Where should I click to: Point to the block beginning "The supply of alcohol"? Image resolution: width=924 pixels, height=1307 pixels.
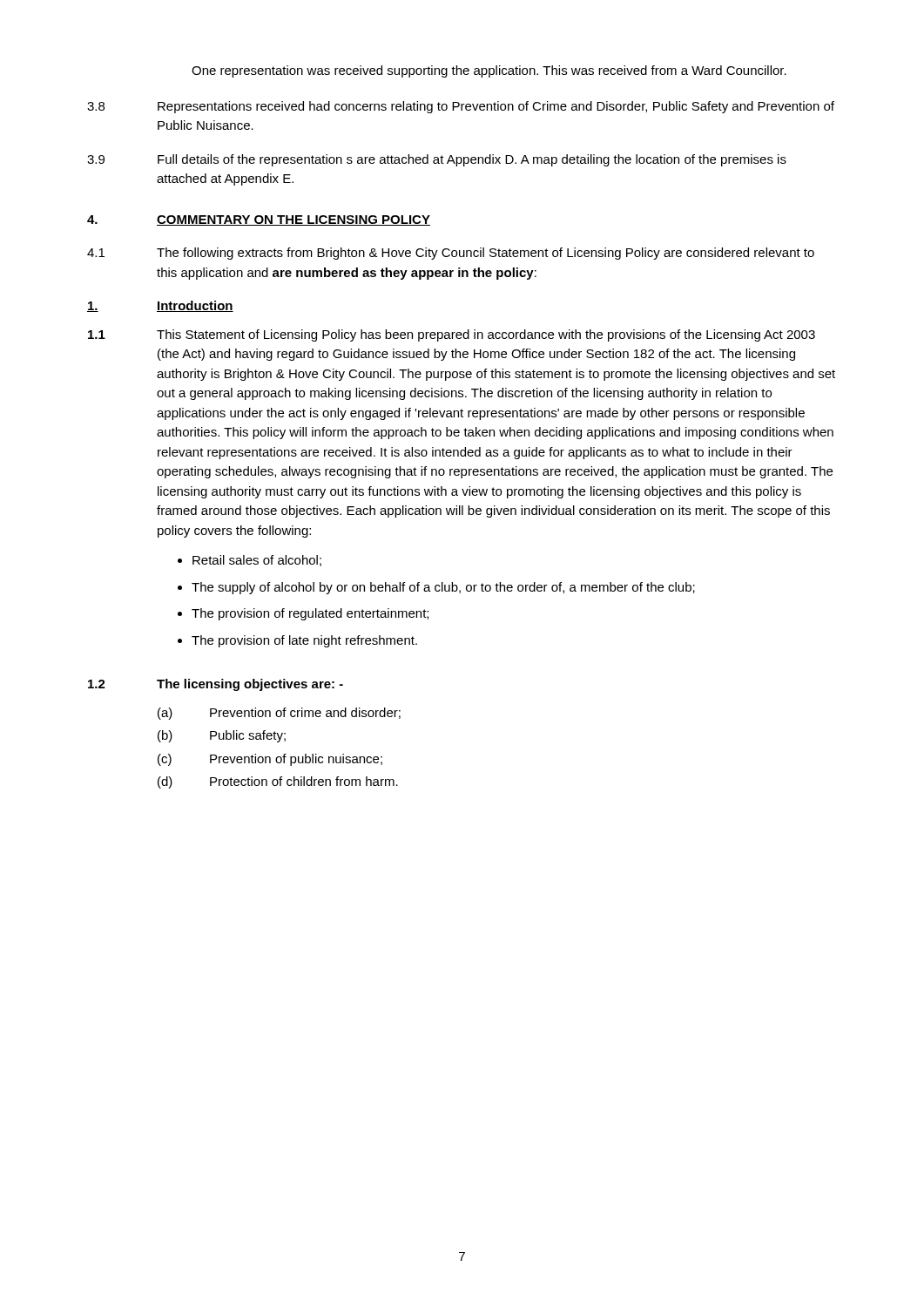coord(444,586)
